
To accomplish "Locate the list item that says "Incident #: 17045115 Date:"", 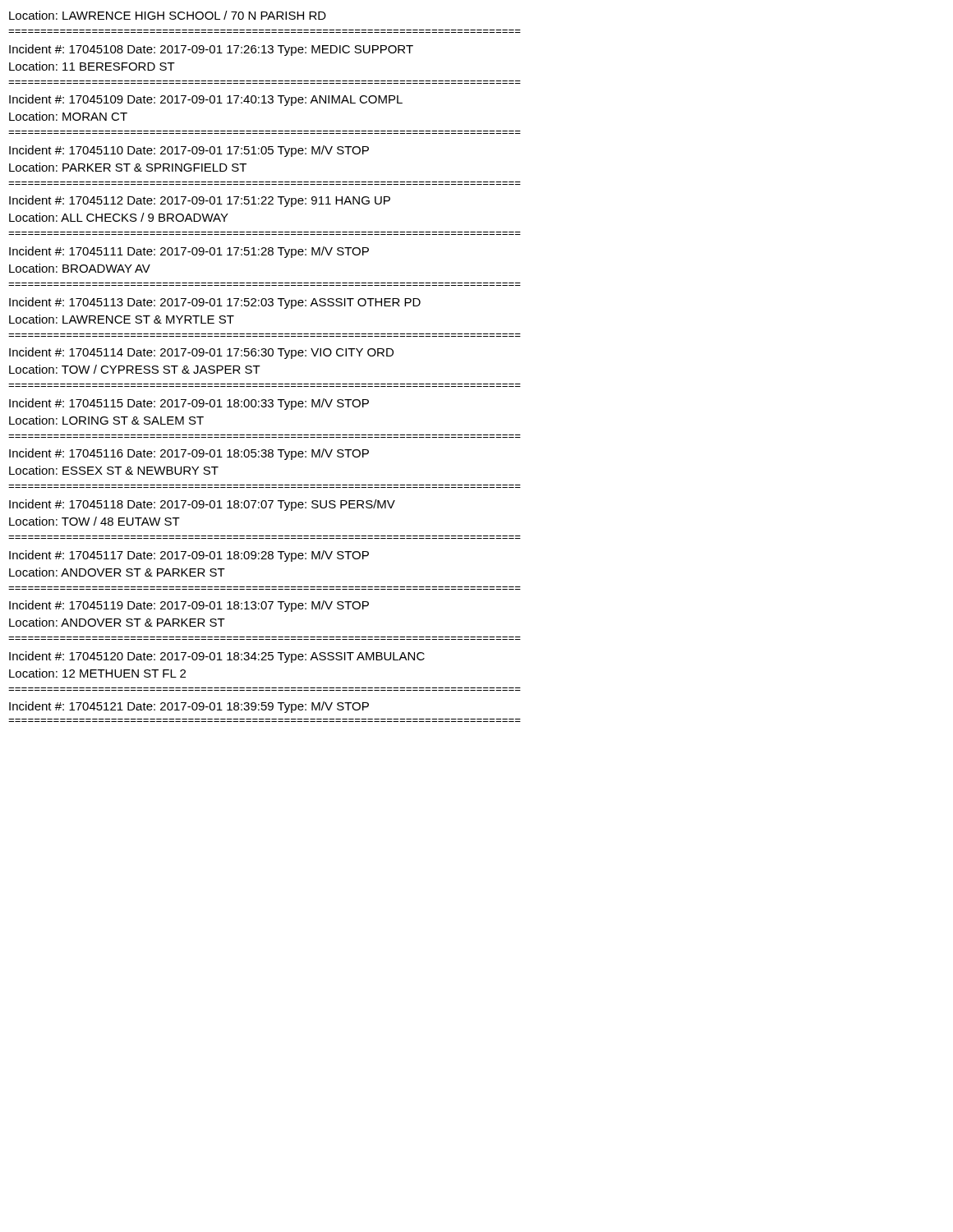I will (189, 404).
